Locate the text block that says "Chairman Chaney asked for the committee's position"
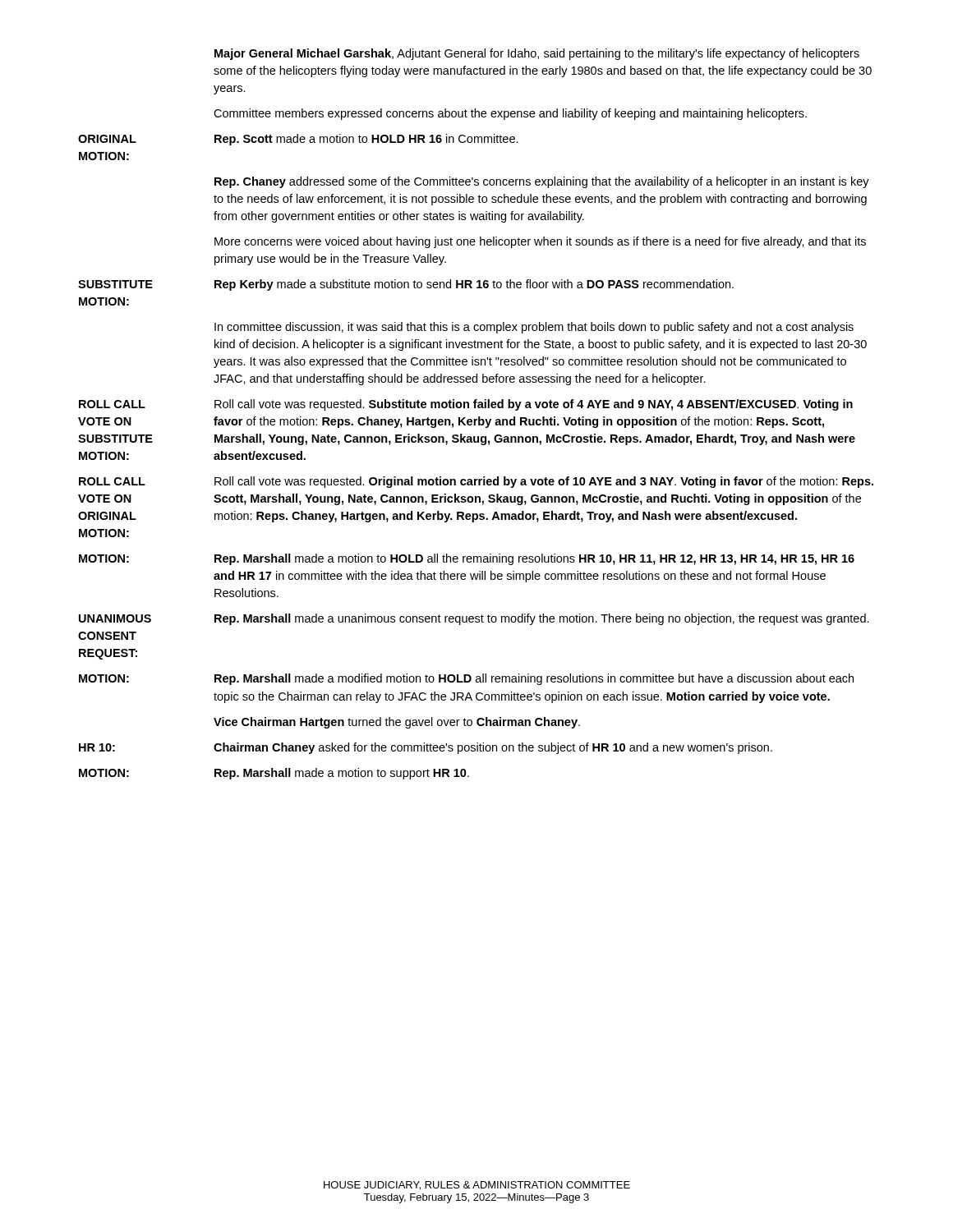Screen dimensions: 1232x953 [x=544, y=747]
